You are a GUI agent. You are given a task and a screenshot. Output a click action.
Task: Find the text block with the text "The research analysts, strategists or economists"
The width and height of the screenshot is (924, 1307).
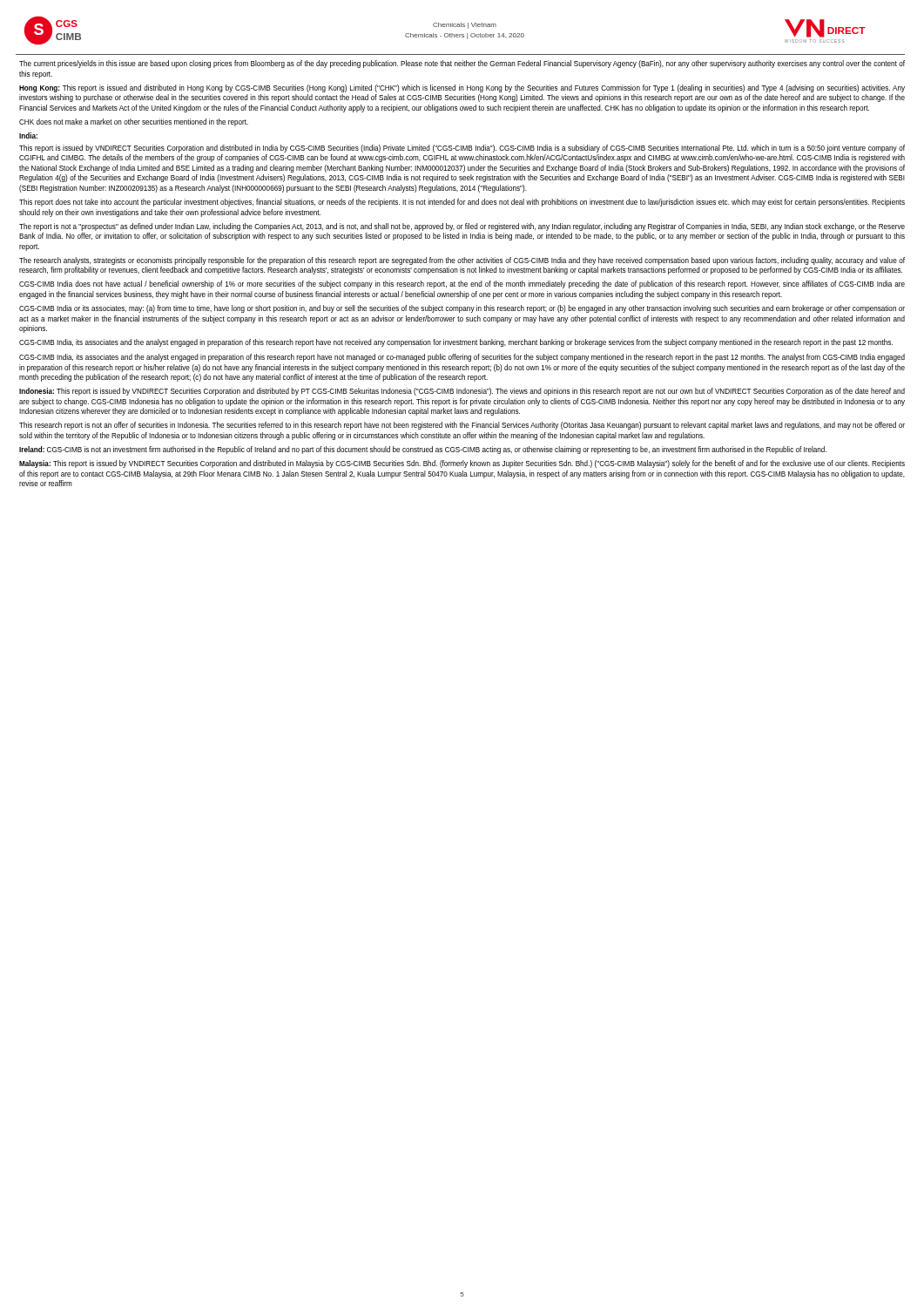click(462, 266)
